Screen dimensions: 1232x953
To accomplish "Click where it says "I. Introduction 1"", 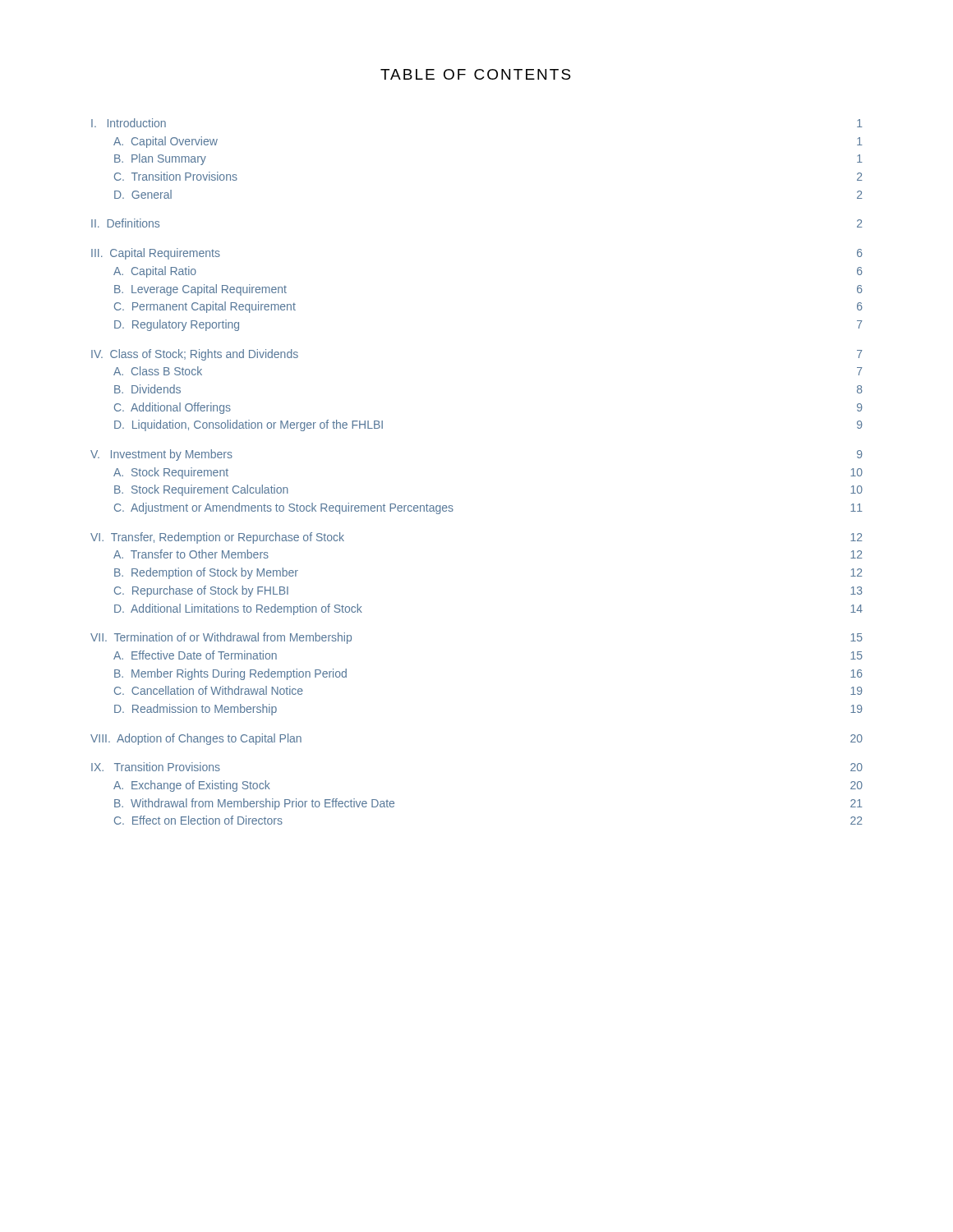I will coord(138,123).
